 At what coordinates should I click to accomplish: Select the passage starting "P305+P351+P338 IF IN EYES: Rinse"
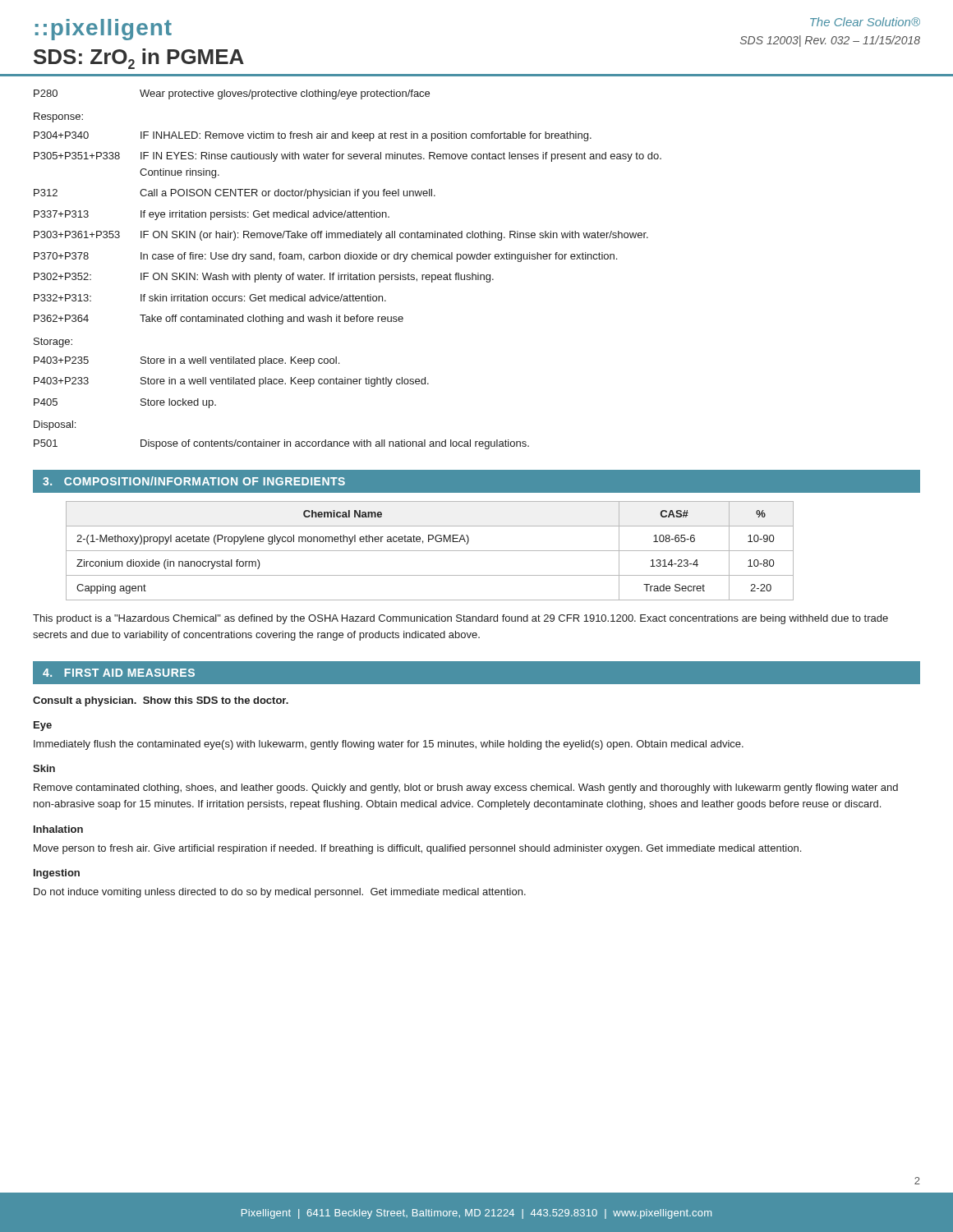point(476,164)
